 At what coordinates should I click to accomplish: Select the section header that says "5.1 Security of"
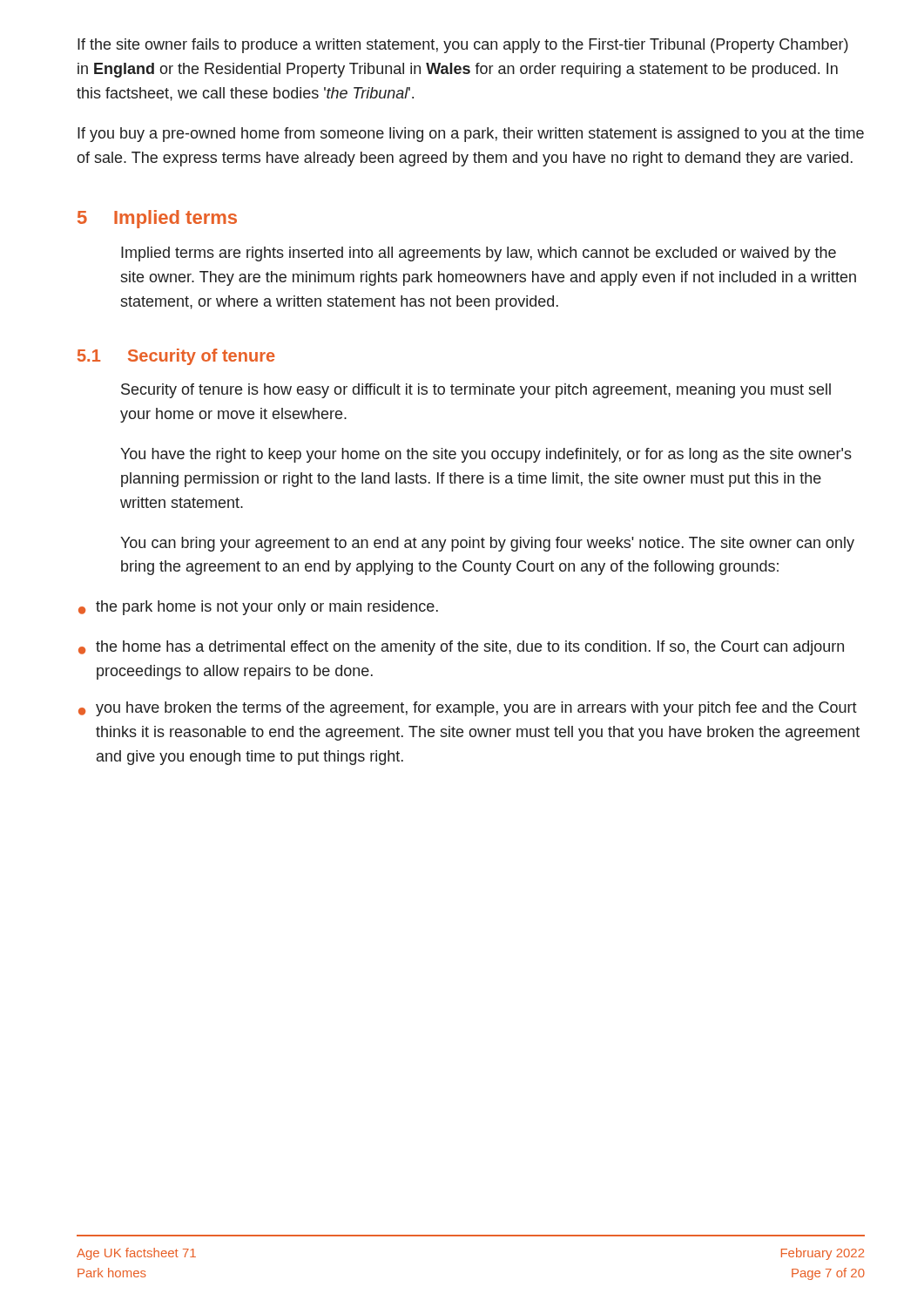point(176,356)
